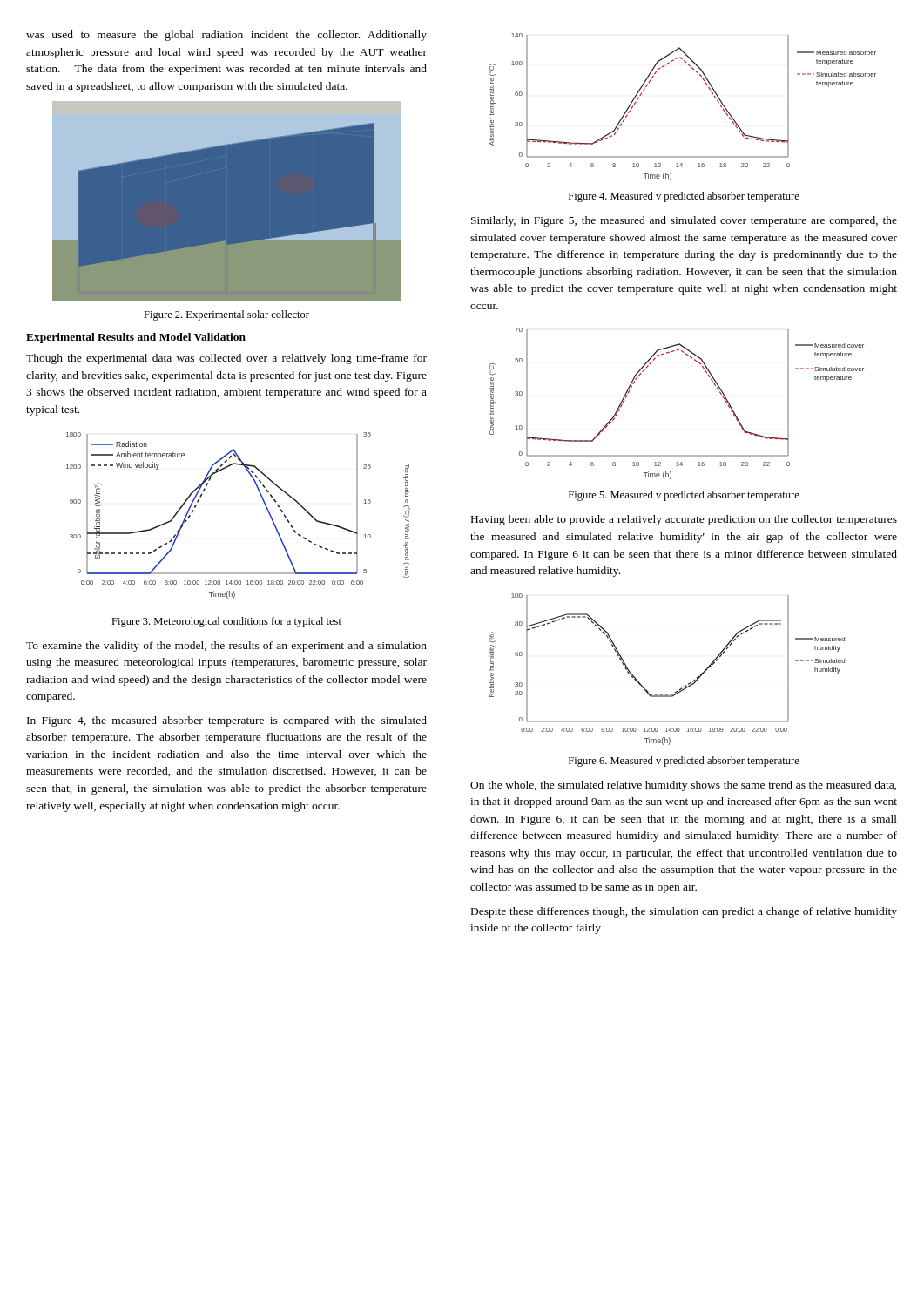Click on the region starting "was used to measure the global radiation incident"

[x=226, y=60]
